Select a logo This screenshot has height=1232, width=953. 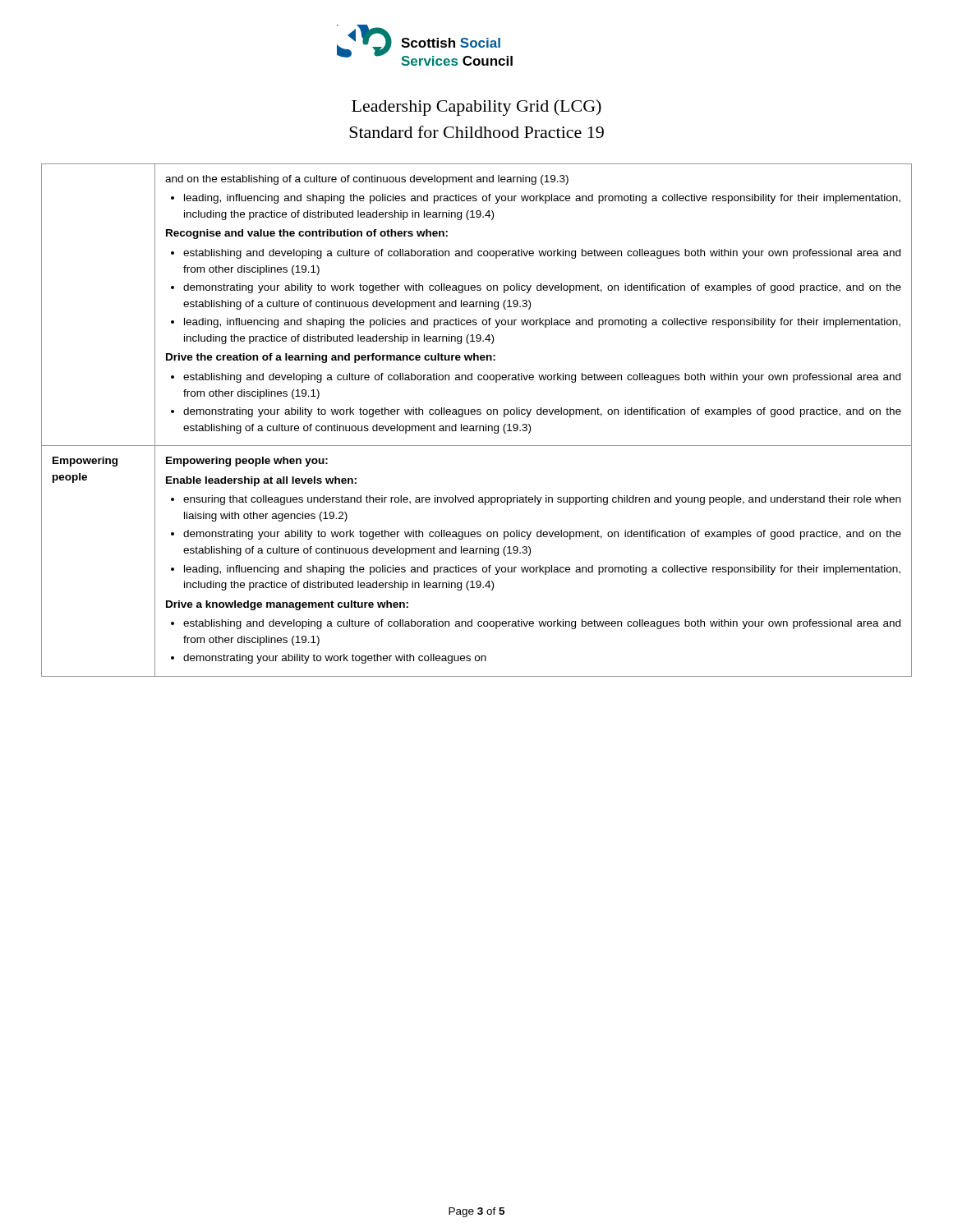[476, 46]
